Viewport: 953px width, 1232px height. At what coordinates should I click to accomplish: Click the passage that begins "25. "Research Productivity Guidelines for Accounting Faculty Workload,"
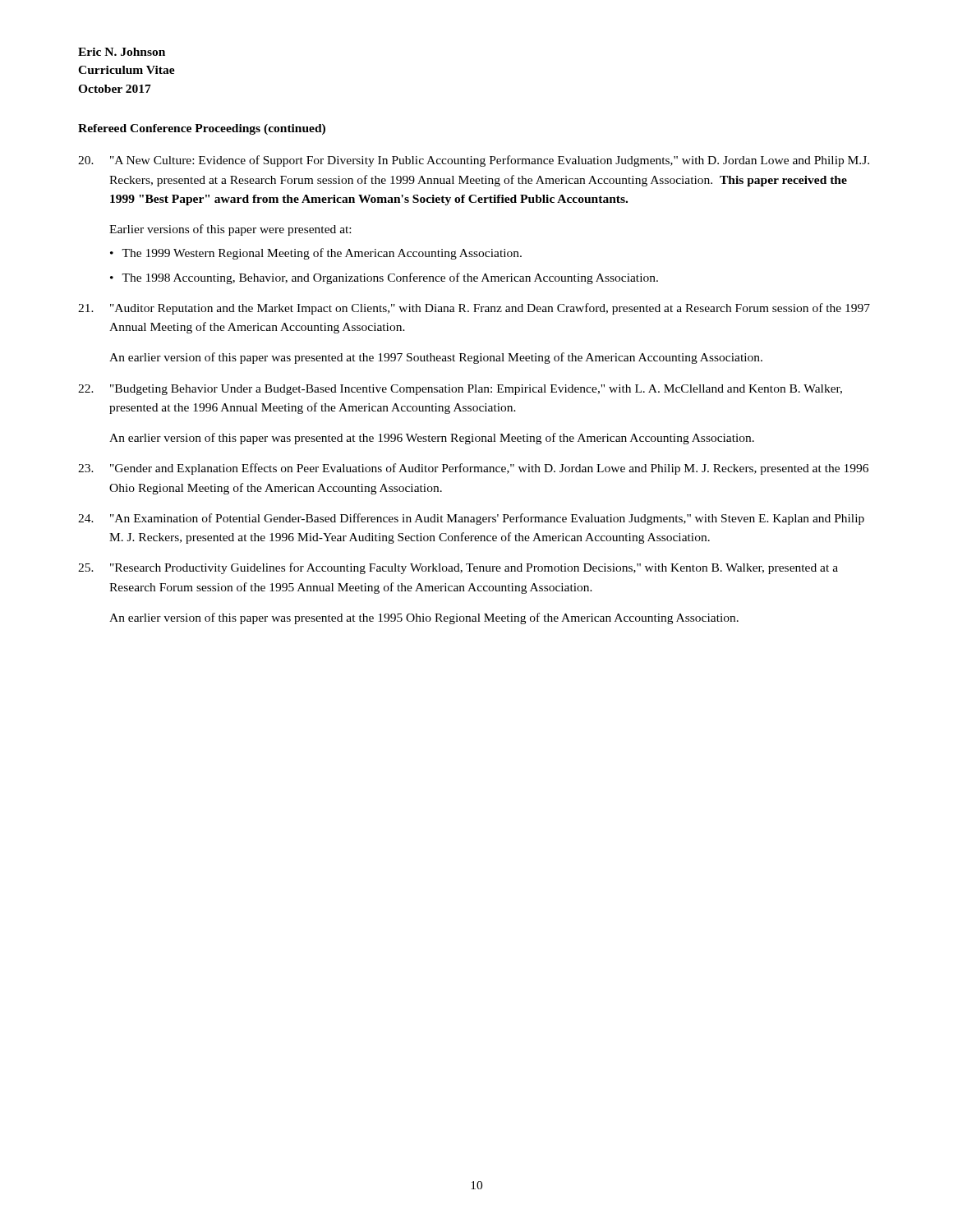[476, 577]
